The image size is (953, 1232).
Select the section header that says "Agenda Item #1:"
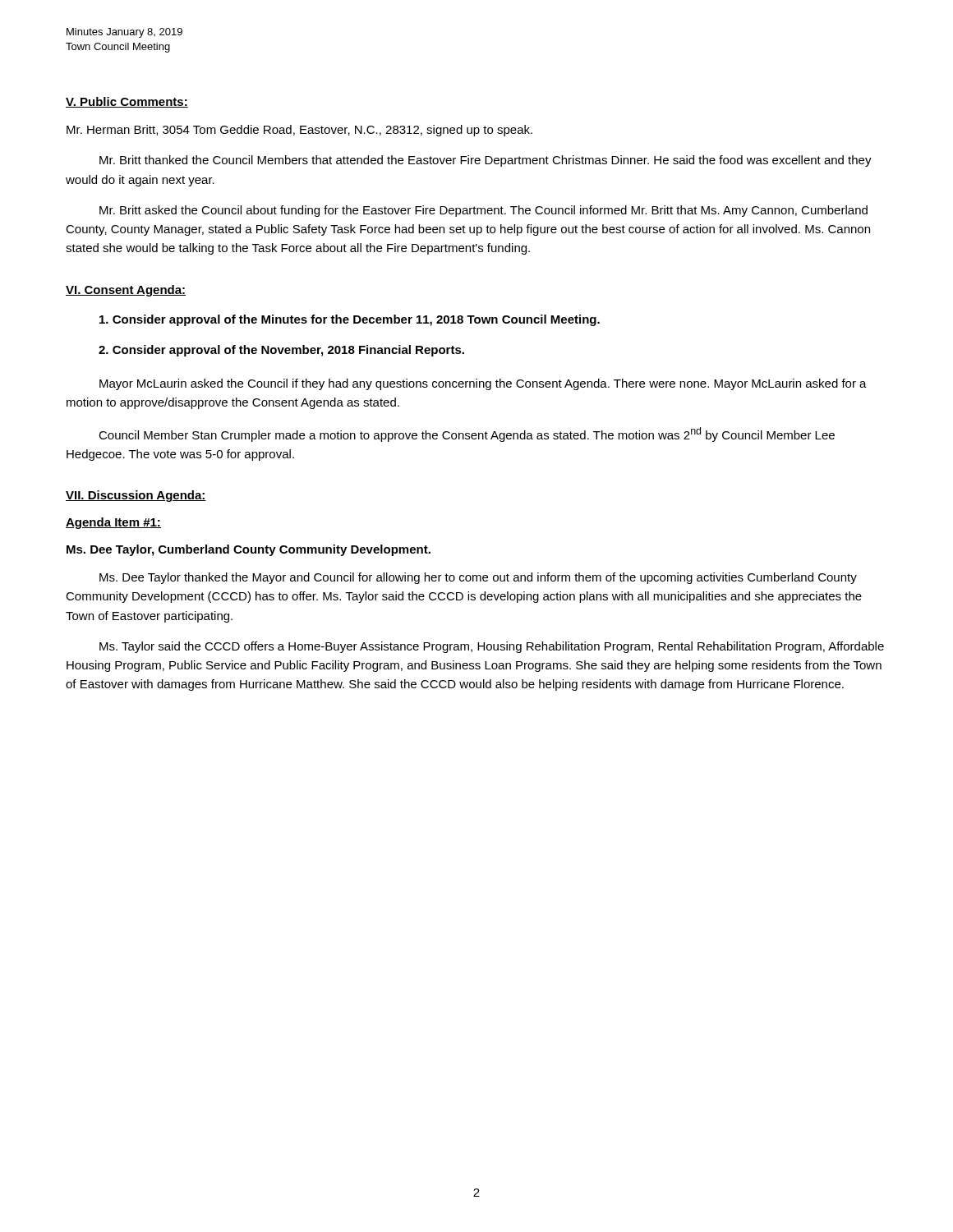(113, 522)
